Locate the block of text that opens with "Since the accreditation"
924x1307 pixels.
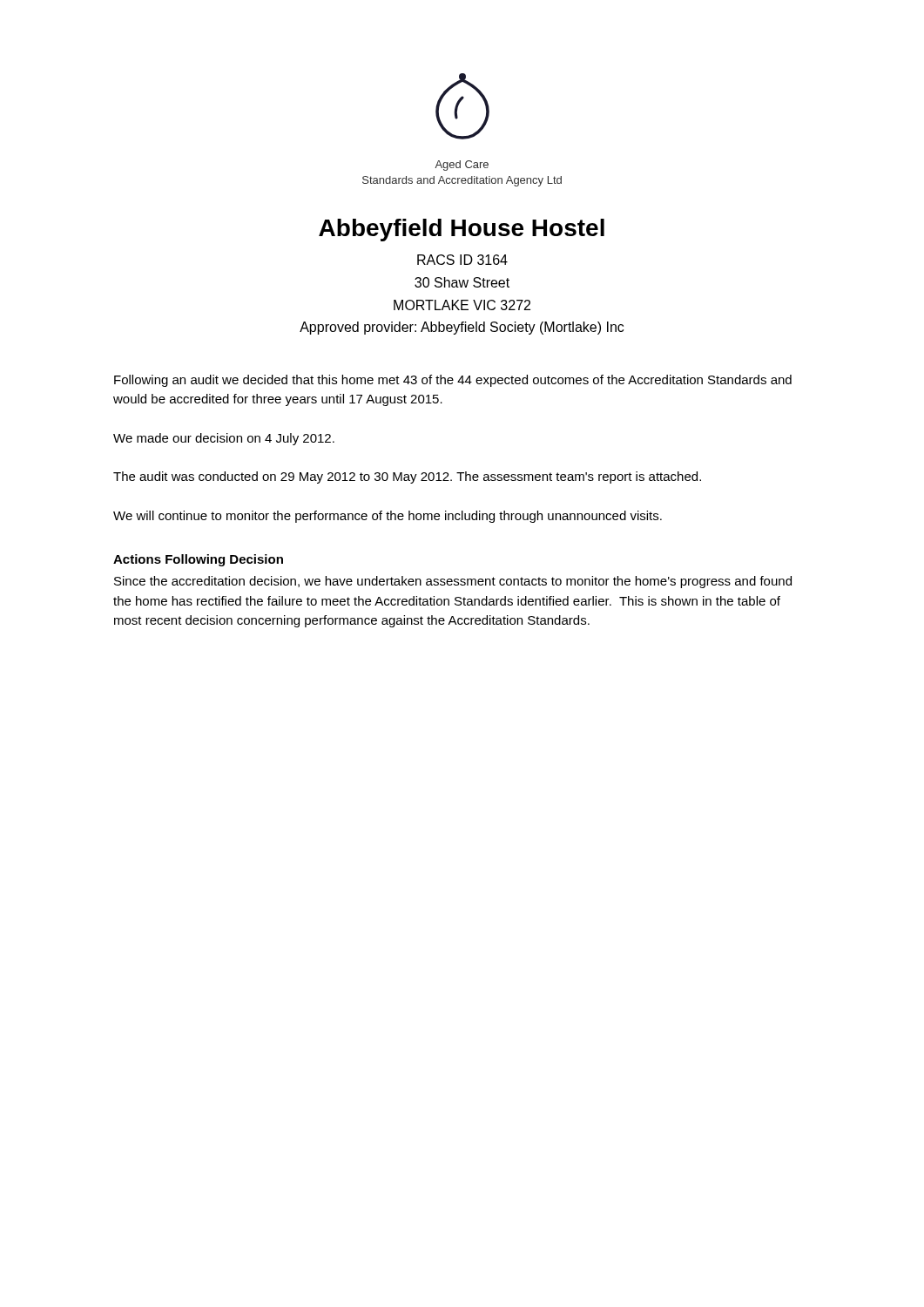tap(453, 601)
